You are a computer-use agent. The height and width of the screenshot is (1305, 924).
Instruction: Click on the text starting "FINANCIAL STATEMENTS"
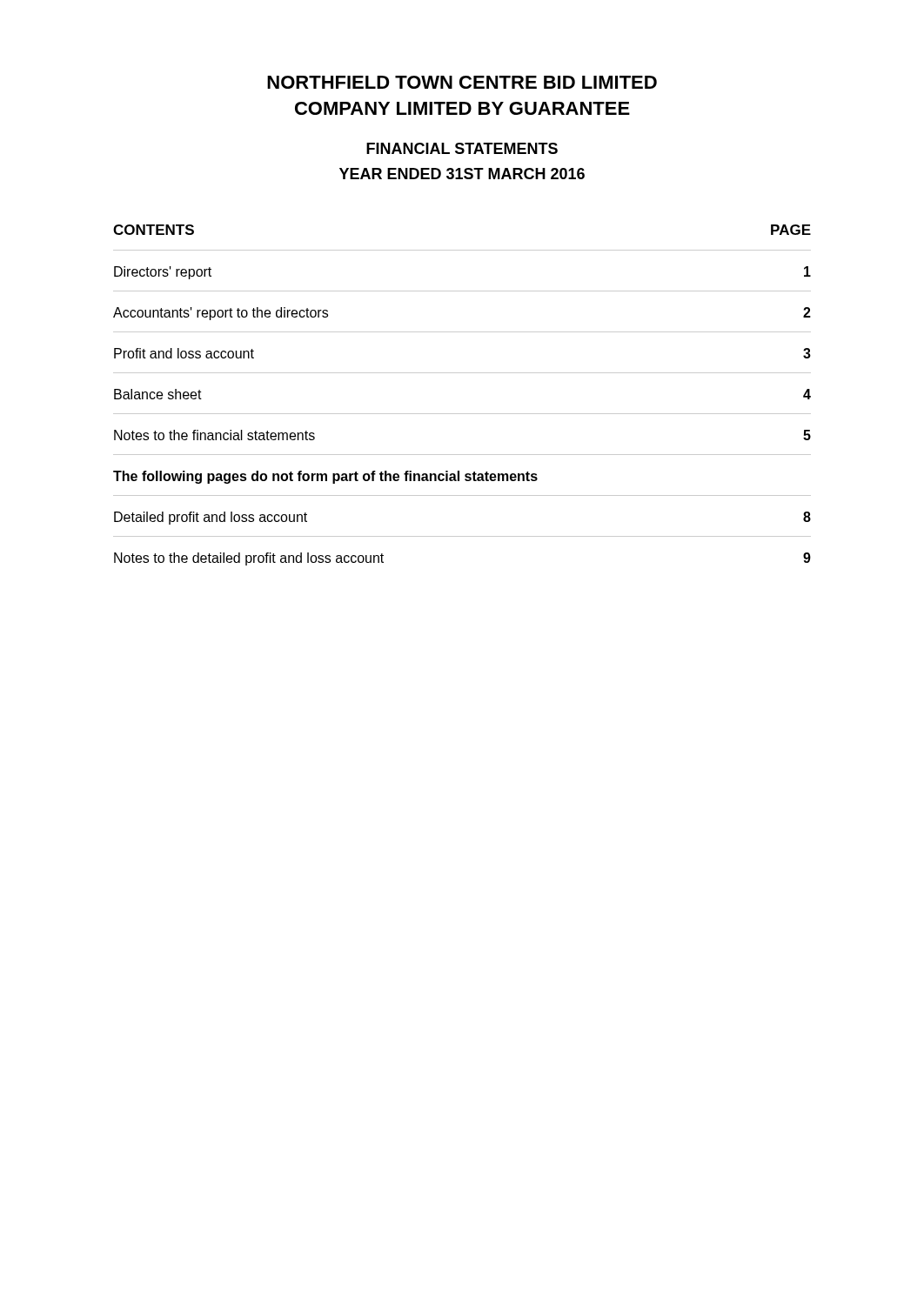tap(462, 149)
